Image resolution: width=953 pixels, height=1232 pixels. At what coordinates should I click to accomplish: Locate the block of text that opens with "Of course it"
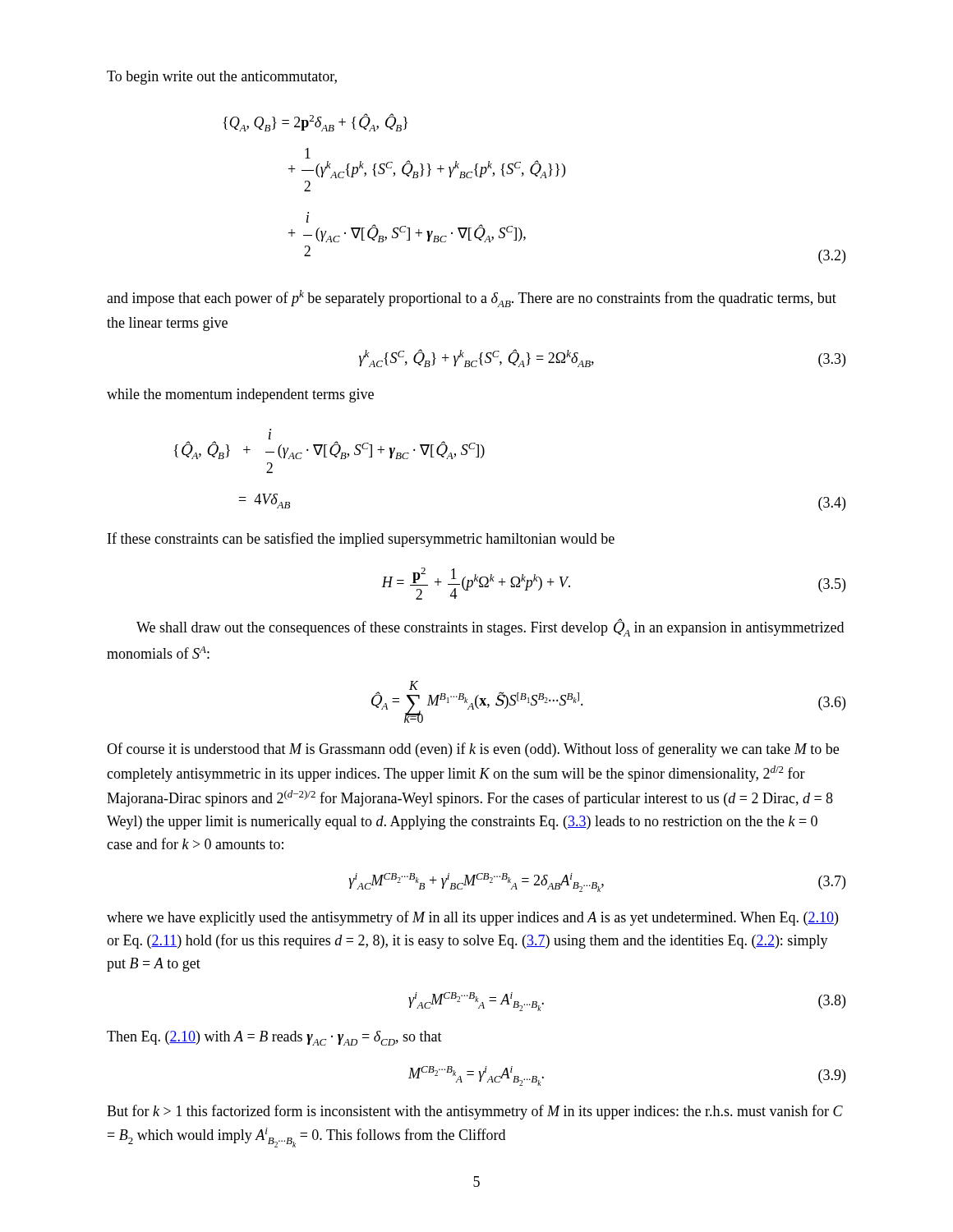coord(473,797)
